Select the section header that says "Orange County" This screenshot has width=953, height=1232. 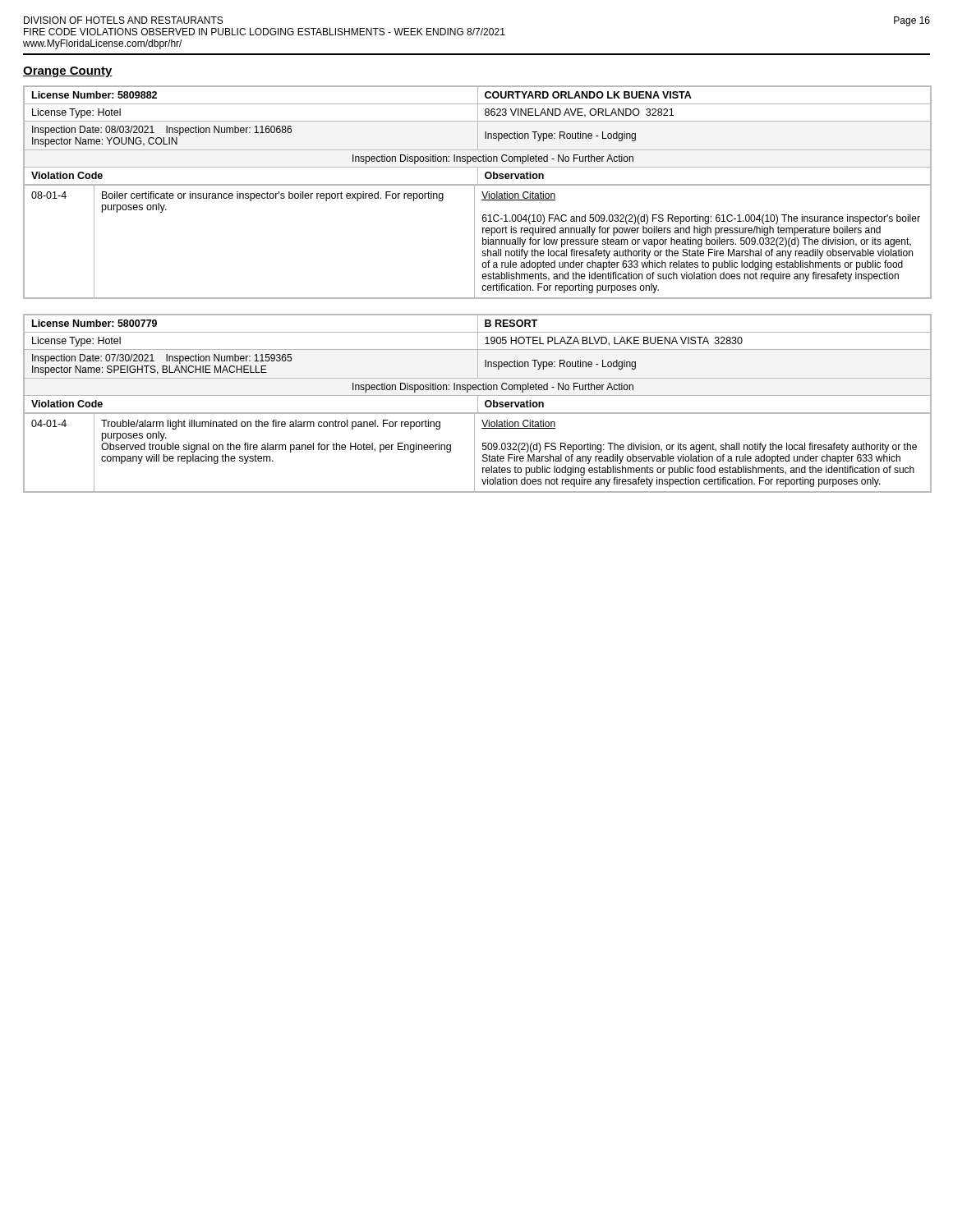pos(67,70)
